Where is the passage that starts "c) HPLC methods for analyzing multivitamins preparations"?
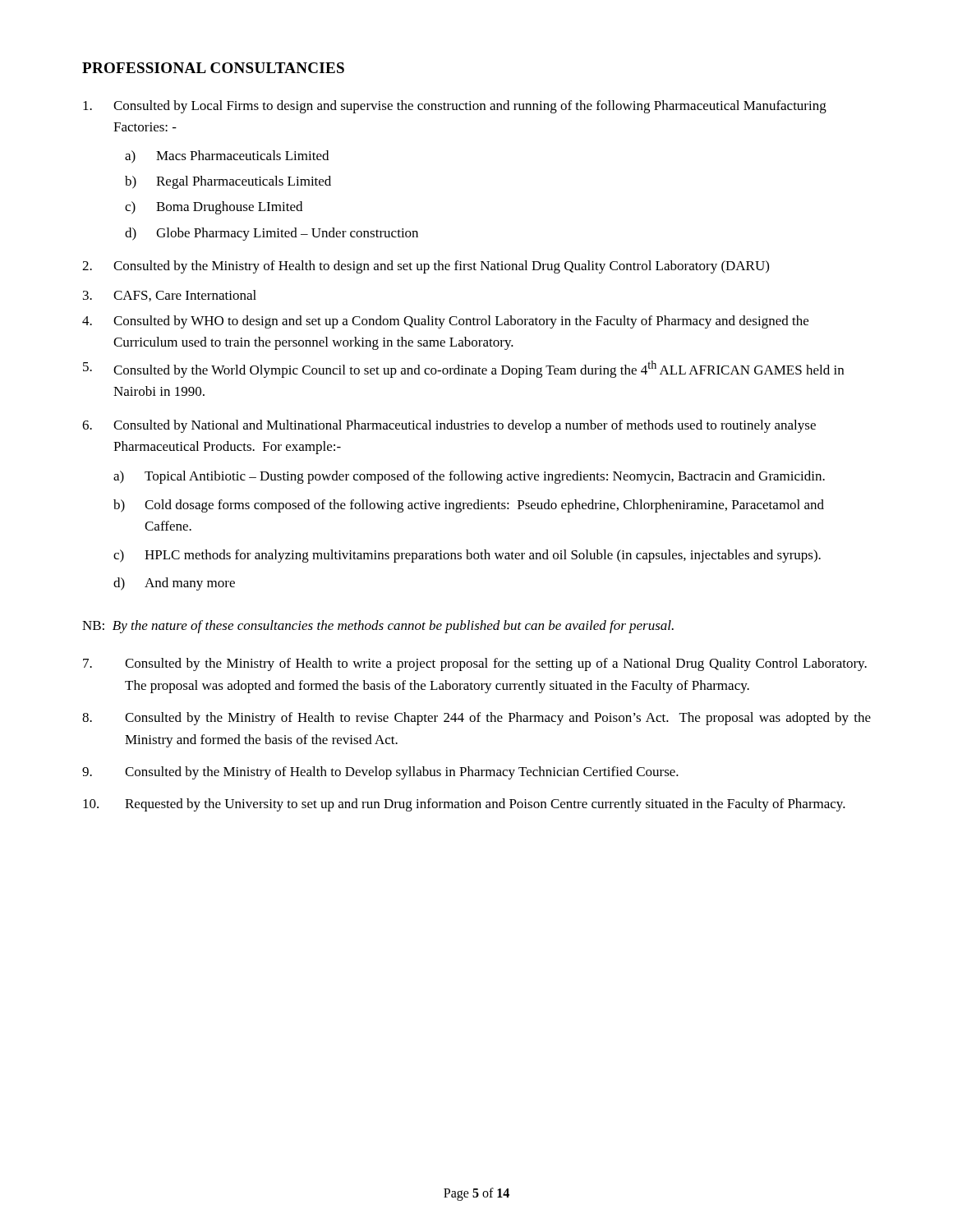Viewport: 953px width, 1232px height. coord(492,555)
